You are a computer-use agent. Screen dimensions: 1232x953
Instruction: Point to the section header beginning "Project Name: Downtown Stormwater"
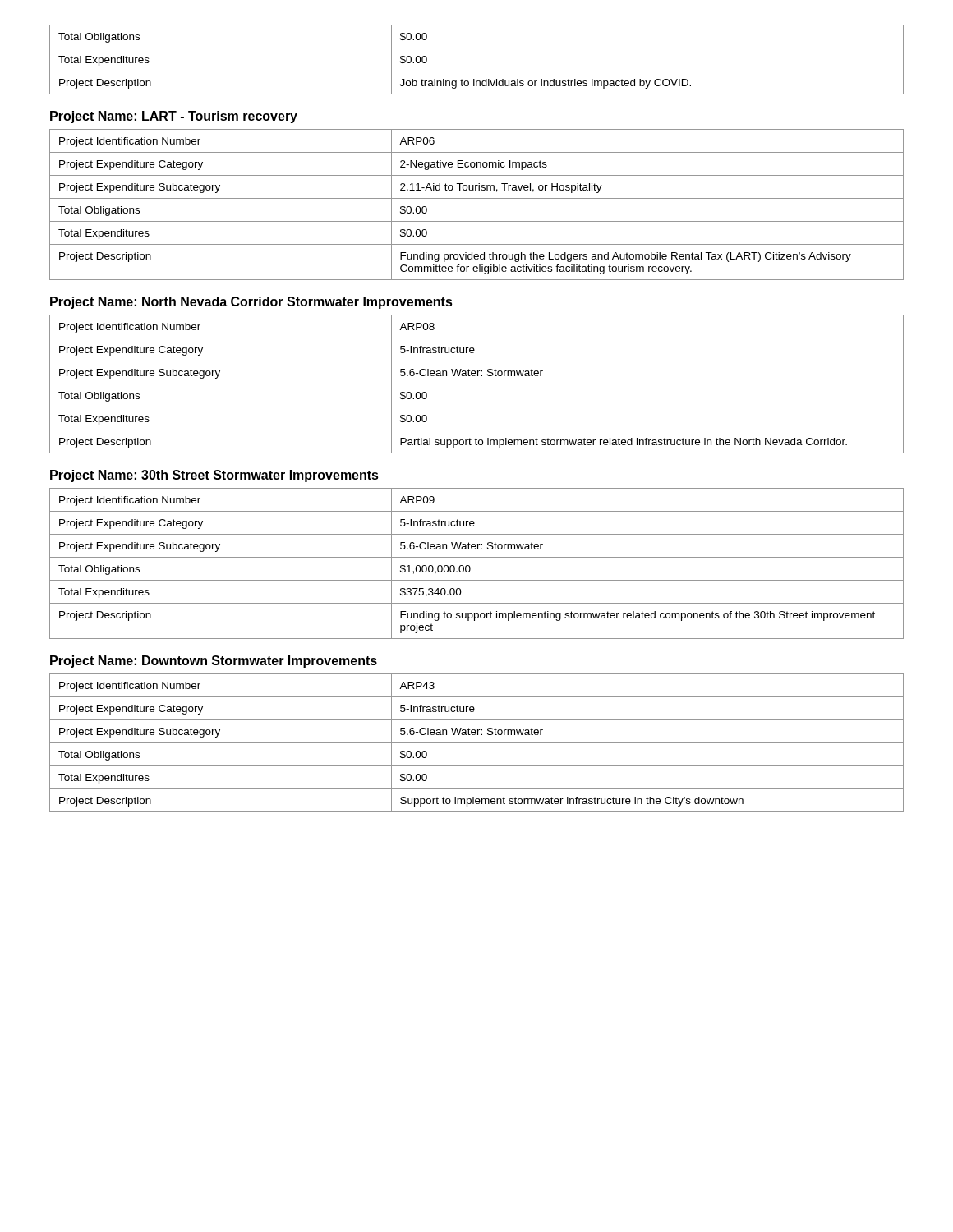coord(213,661)
